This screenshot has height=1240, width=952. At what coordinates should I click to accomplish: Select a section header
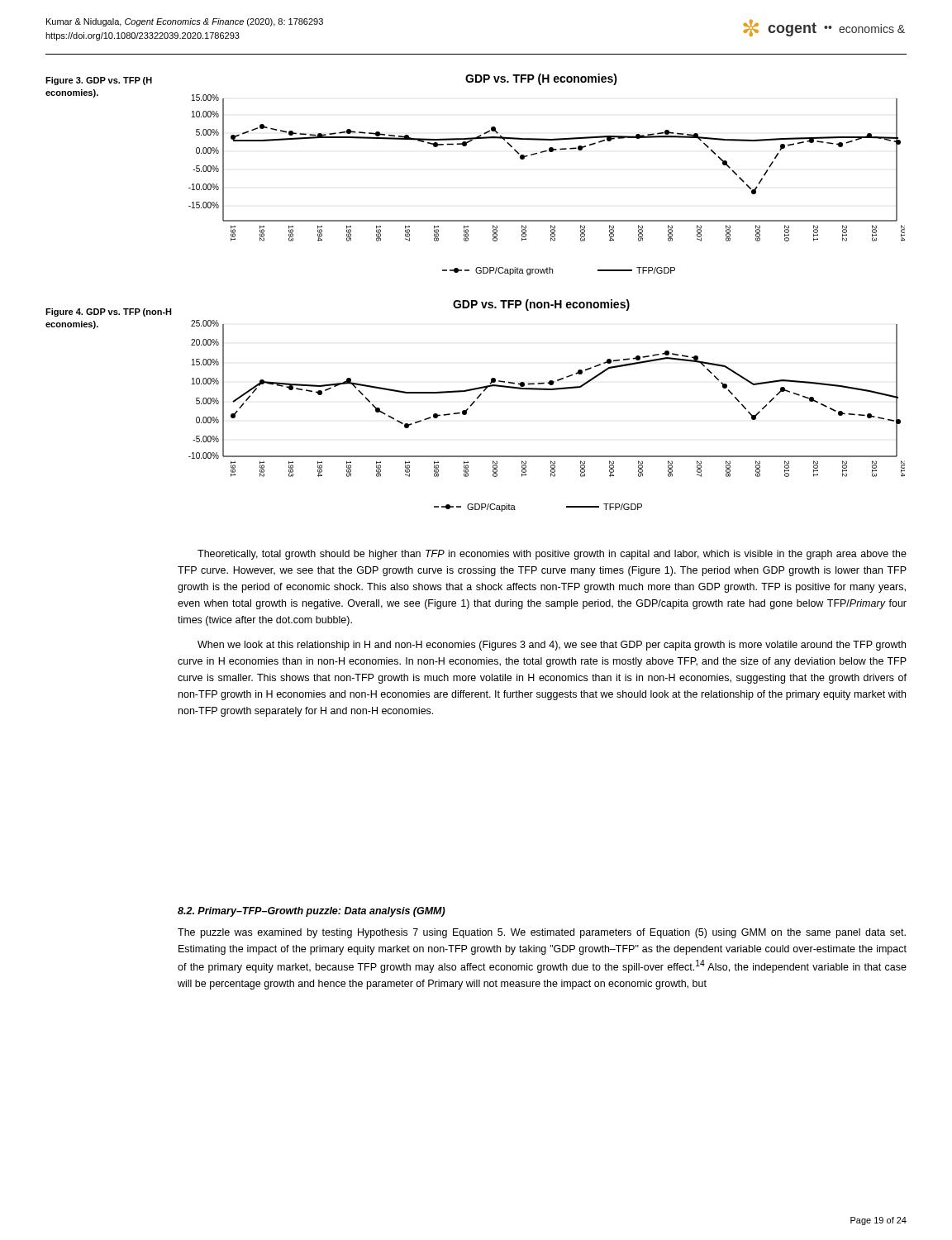pos(311,911)
